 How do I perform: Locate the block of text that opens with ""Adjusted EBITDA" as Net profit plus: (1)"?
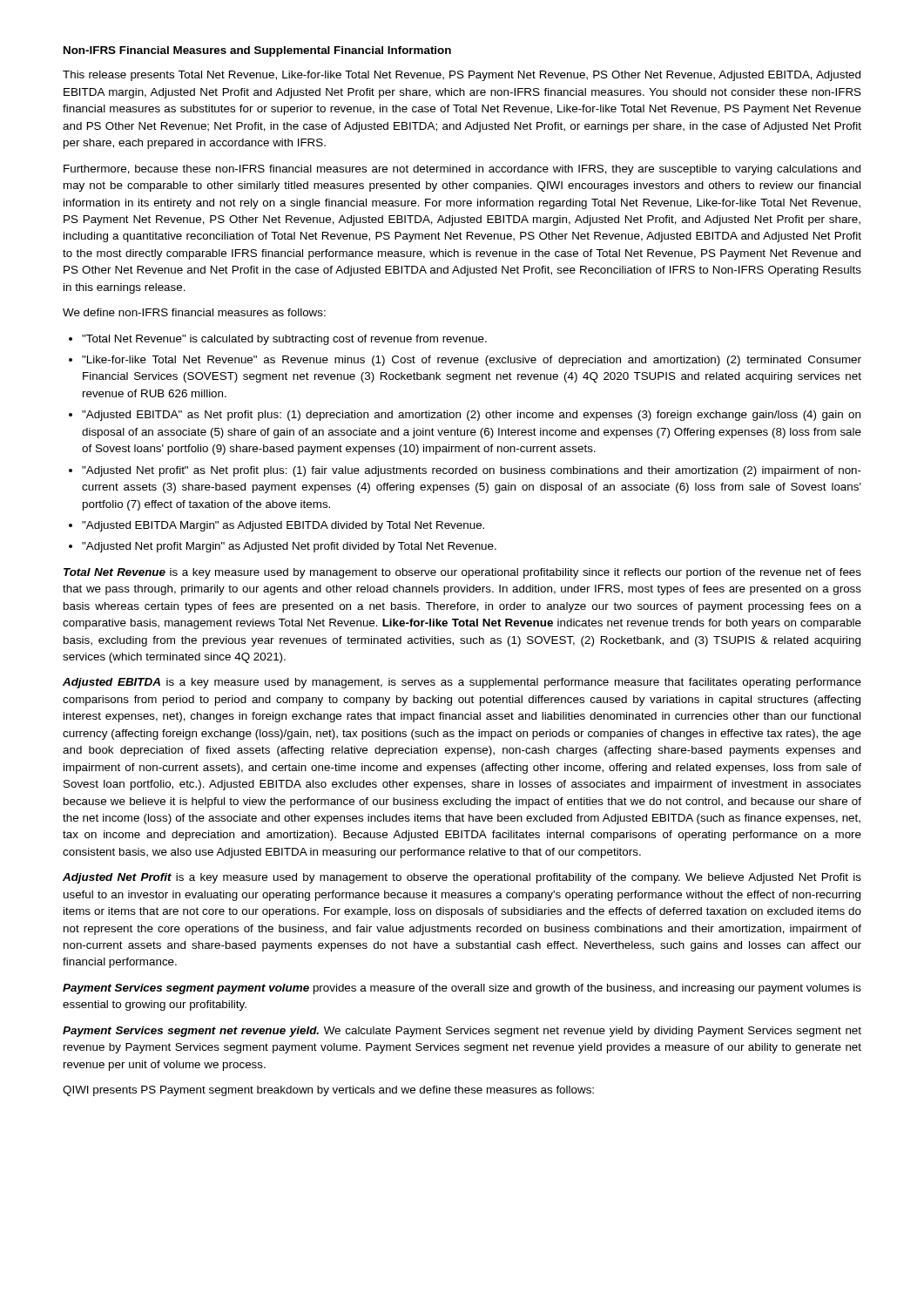point(472,432)
